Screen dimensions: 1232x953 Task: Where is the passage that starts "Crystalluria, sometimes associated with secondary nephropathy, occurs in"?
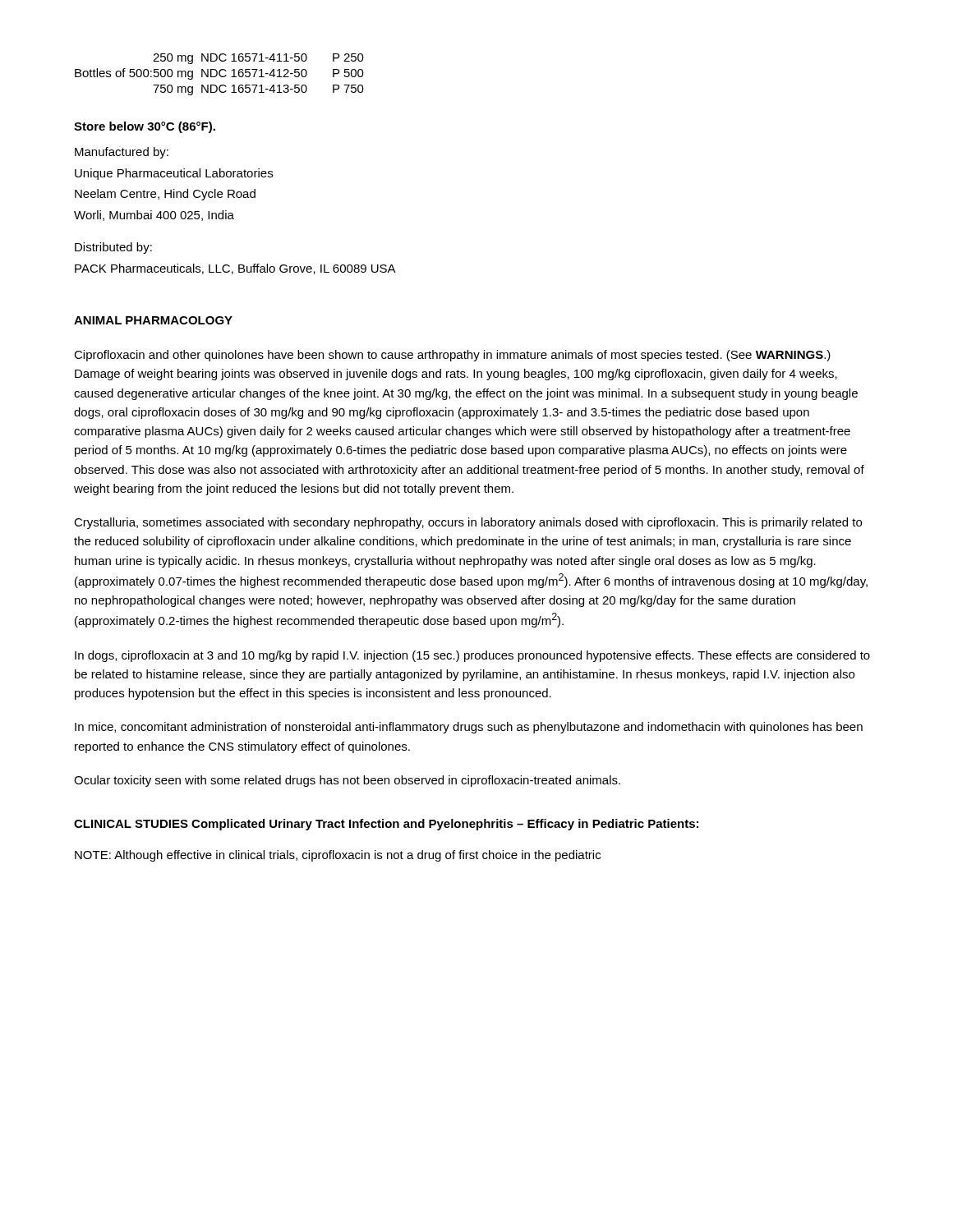click(x=471, y=571)
